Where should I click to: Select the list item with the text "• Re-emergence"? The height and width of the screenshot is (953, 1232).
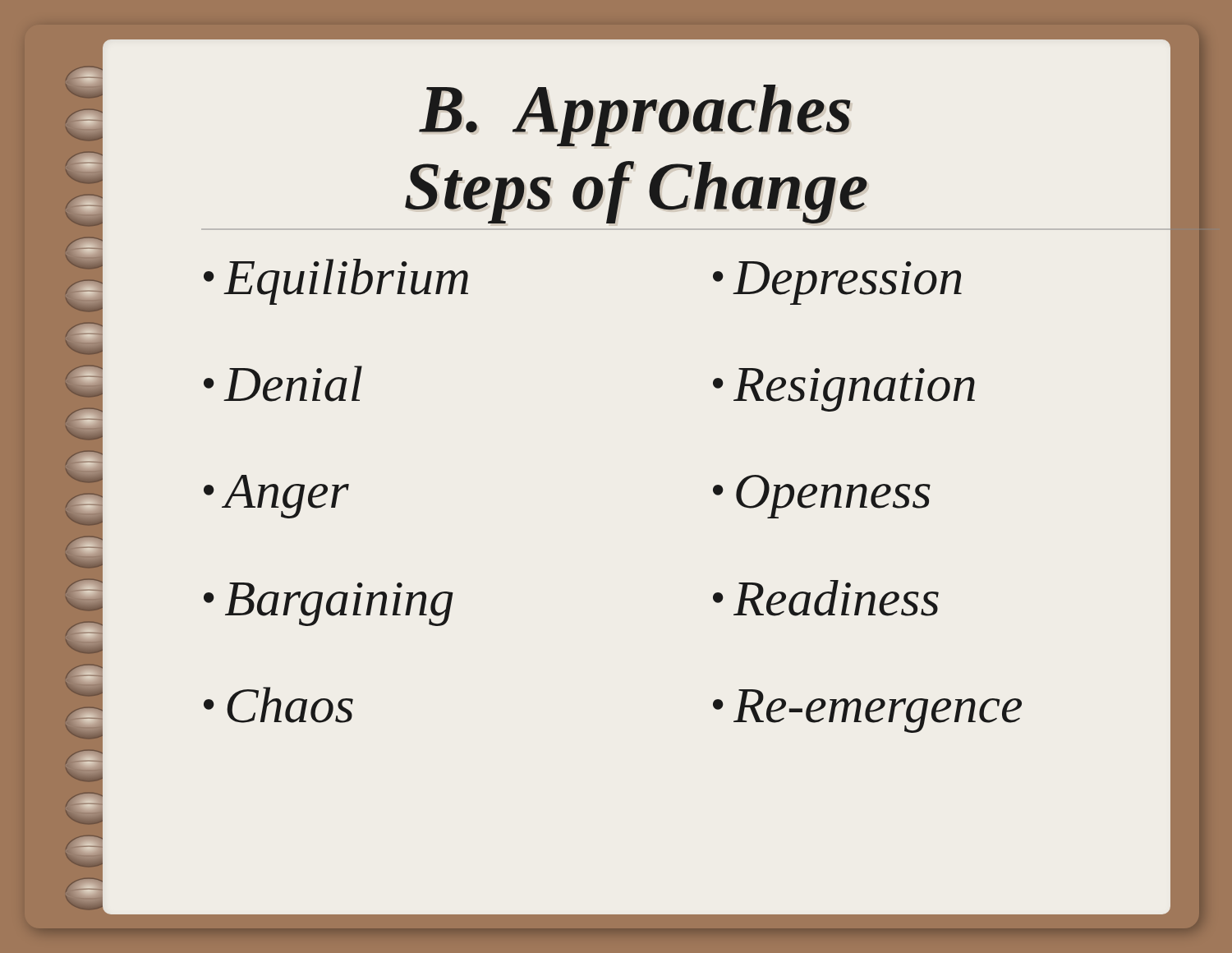[x=867, y=705]
